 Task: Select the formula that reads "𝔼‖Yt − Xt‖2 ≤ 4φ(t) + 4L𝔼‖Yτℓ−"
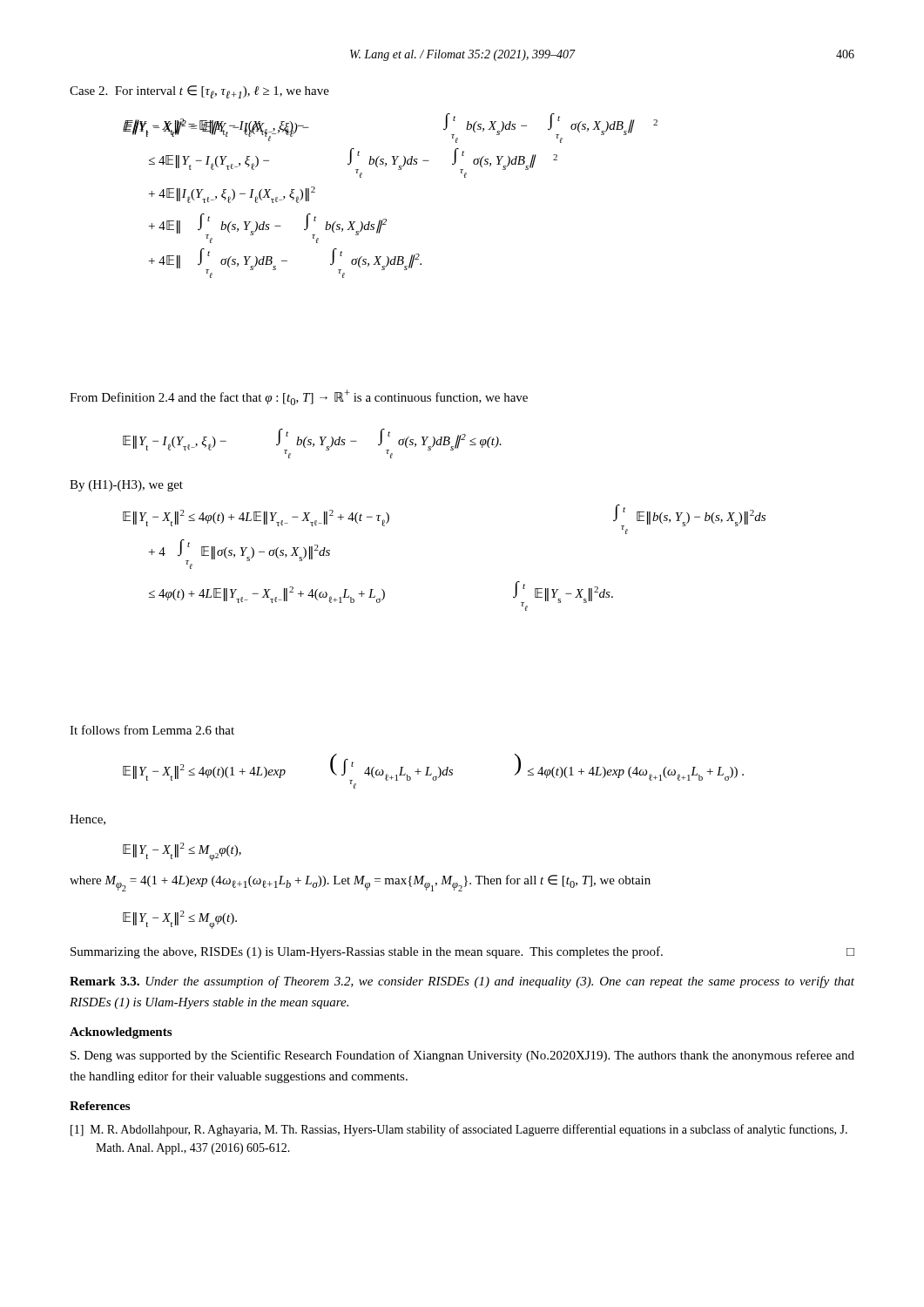(264, 519)
